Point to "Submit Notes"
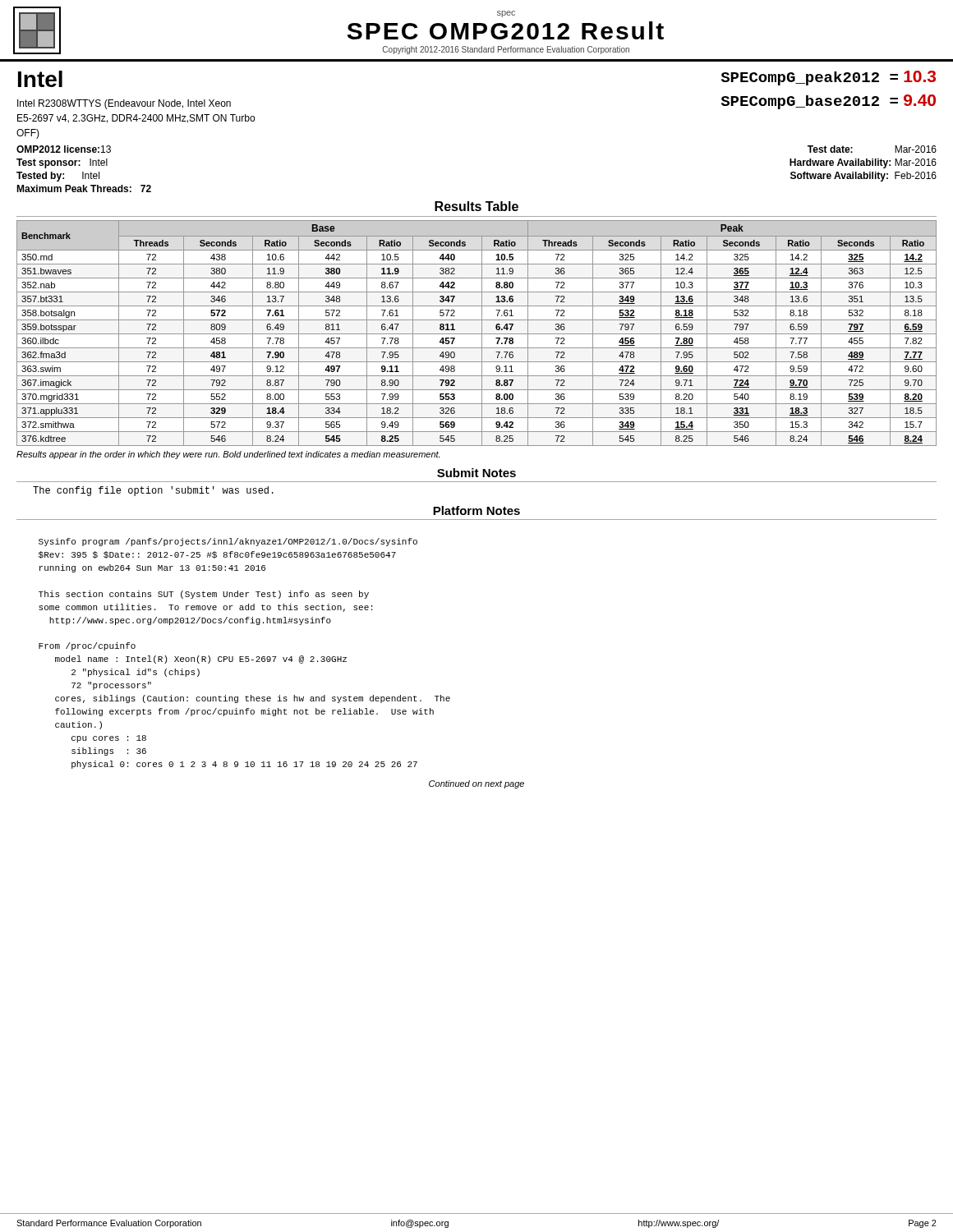The width and height of the screenshot is (953, 1232). [x=476, y=473]
